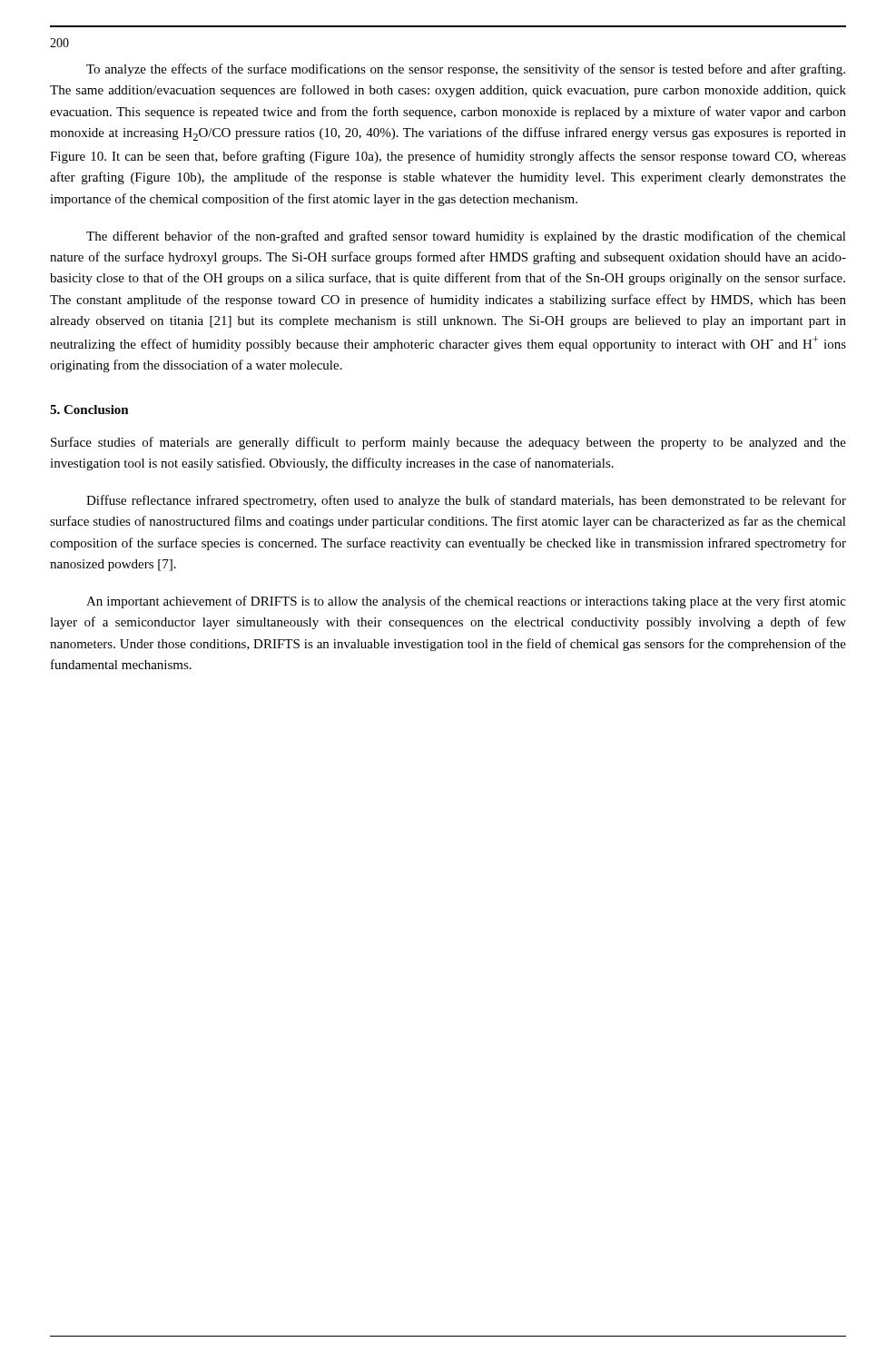Point to the text starting "To analyze the effects of the surface"

pos(448,134)
